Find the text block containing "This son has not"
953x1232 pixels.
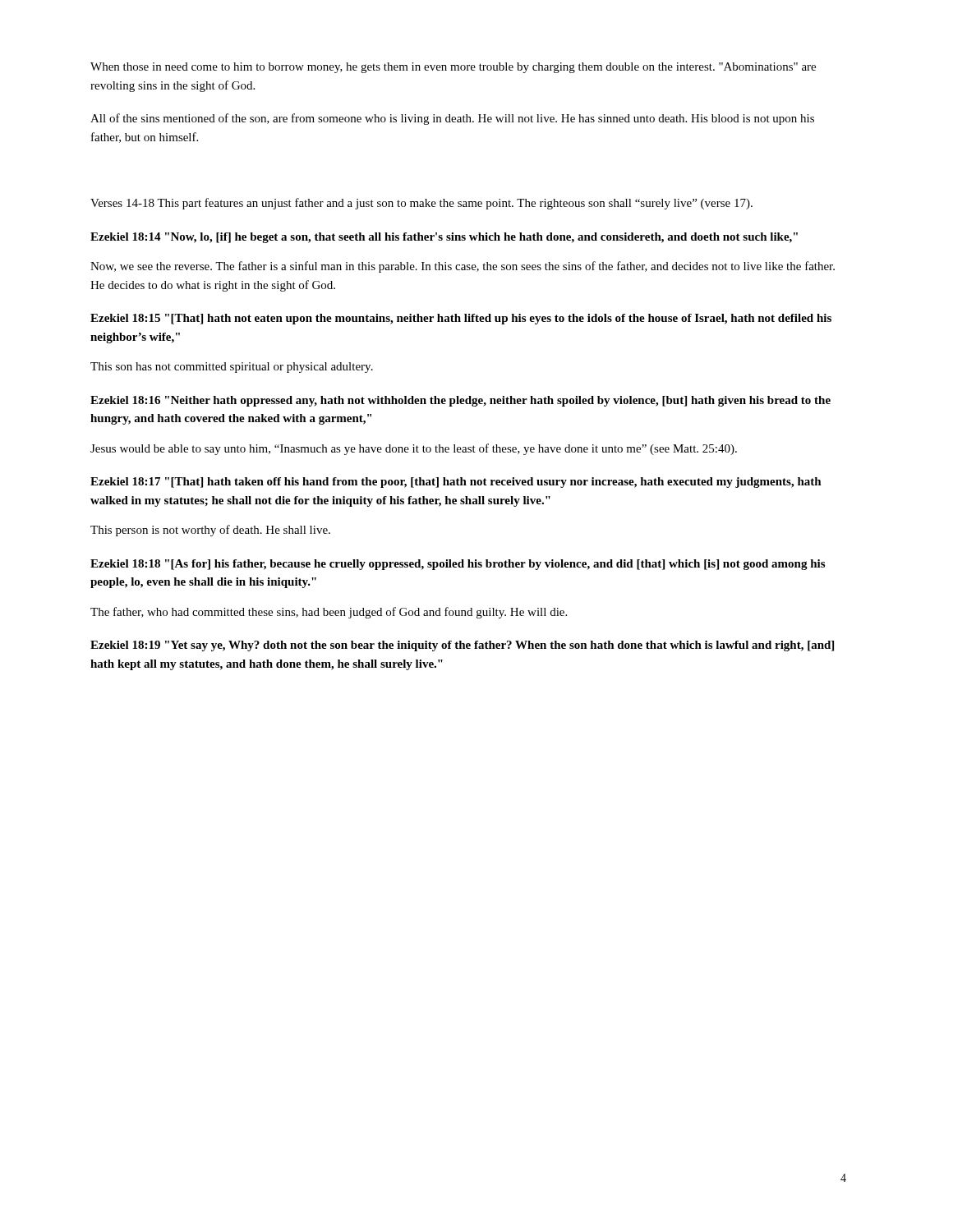[x=232, y=366]
